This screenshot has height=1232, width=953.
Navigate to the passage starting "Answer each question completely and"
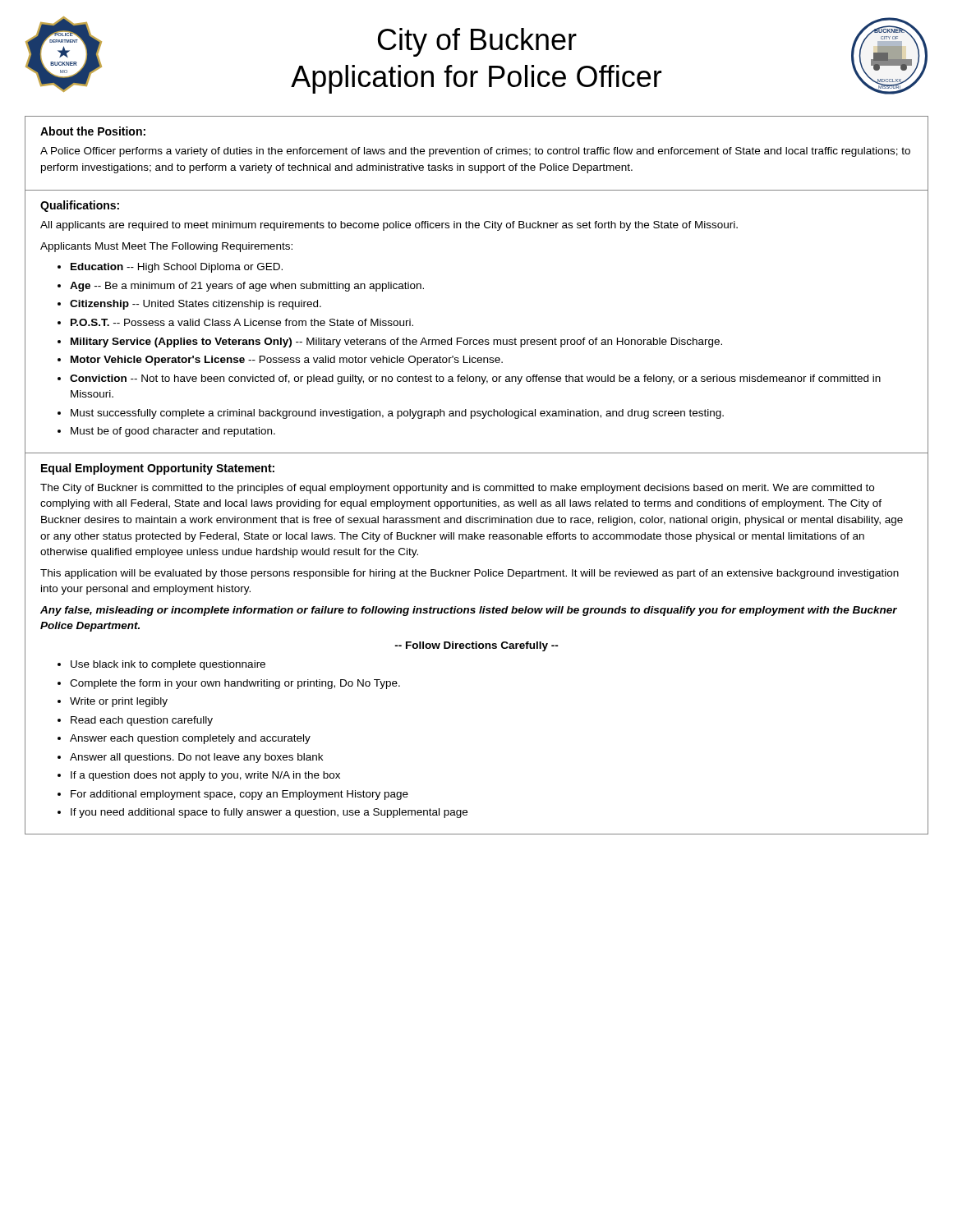(190, 738)
